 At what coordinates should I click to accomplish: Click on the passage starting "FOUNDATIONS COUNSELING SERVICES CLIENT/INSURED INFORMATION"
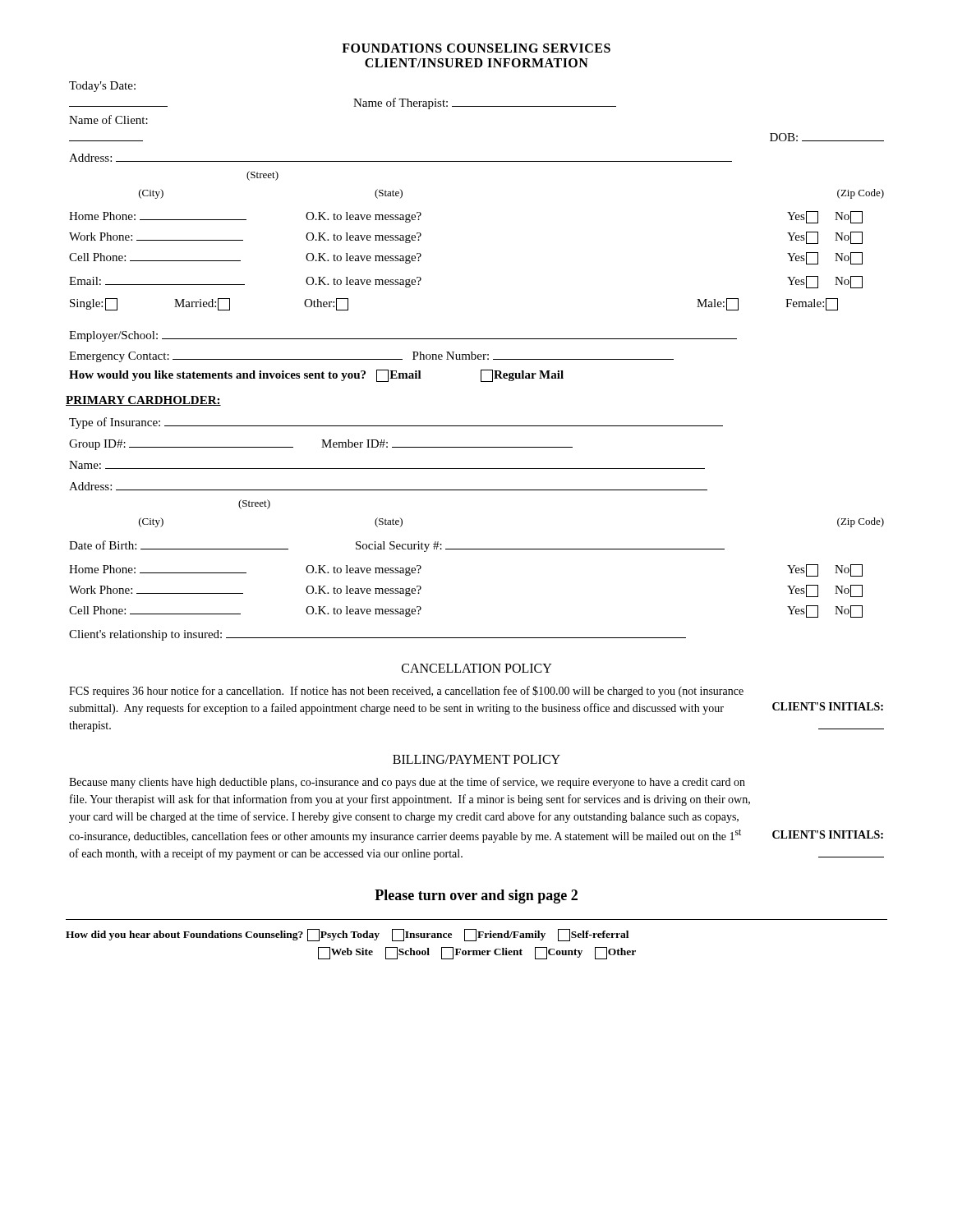pyautogui.click(x=476, y=56)
